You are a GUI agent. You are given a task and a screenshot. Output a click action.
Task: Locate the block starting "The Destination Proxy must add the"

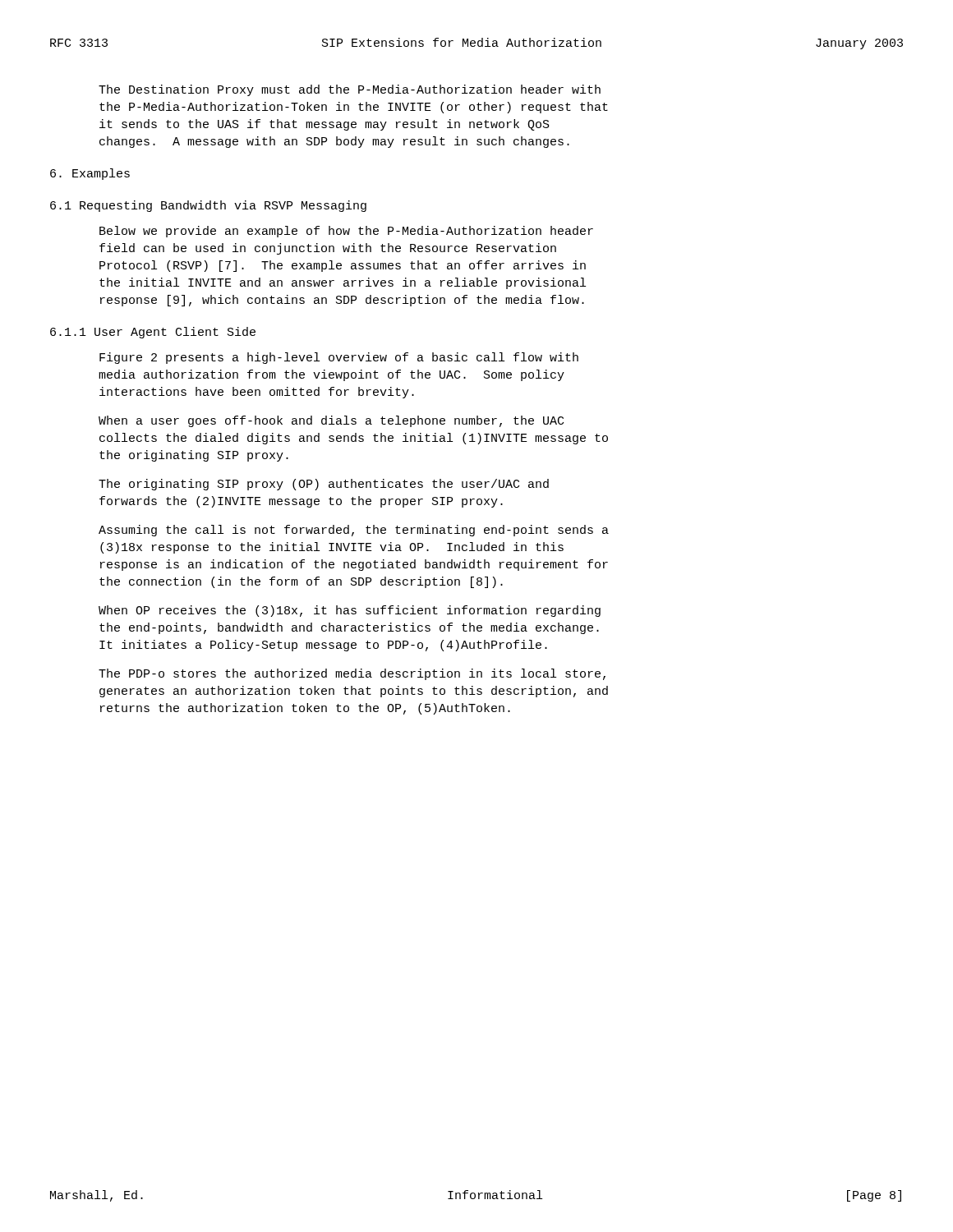(x=354, y=117)
